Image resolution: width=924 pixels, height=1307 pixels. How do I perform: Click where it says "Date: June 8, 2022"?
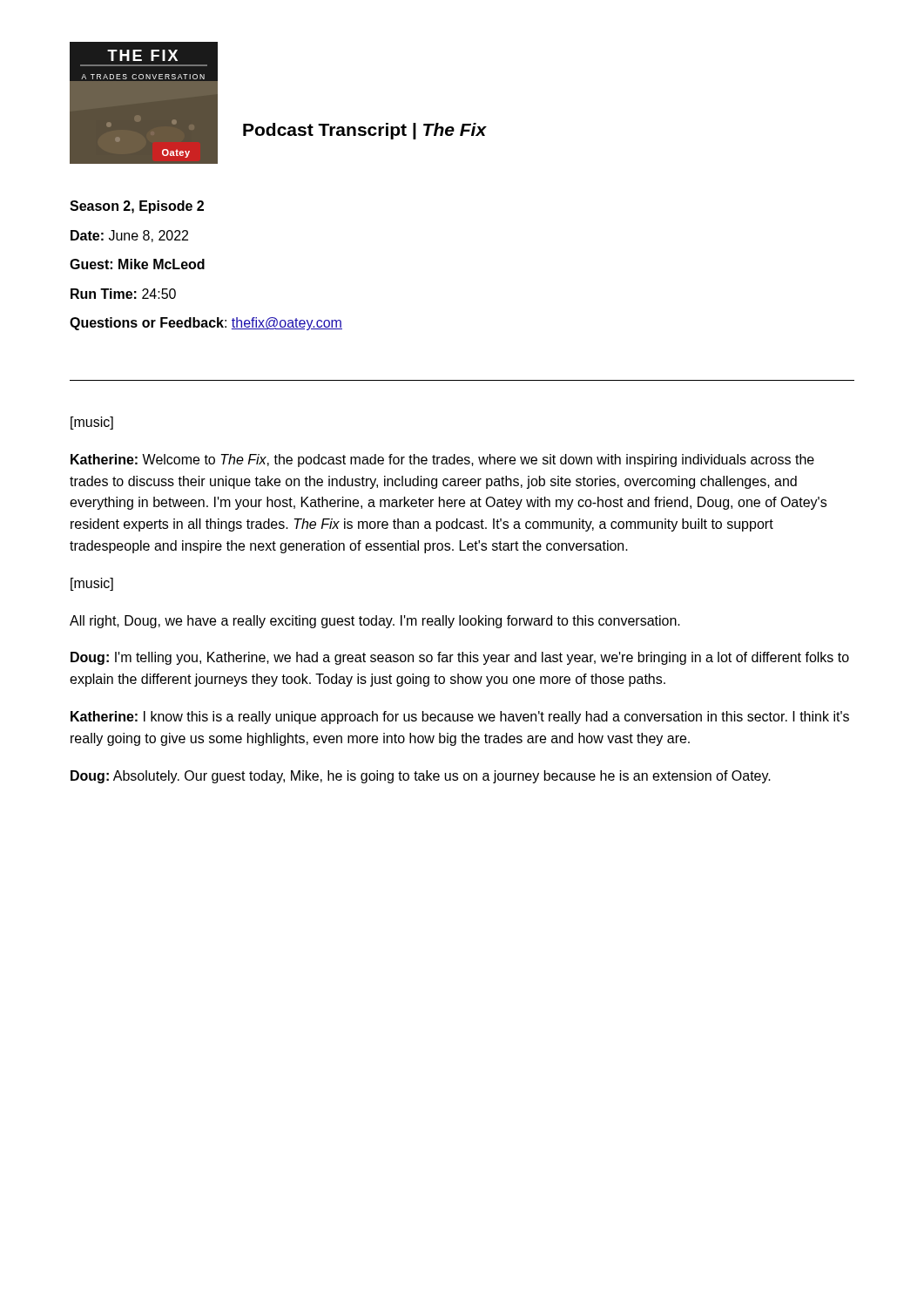[129, 235]
